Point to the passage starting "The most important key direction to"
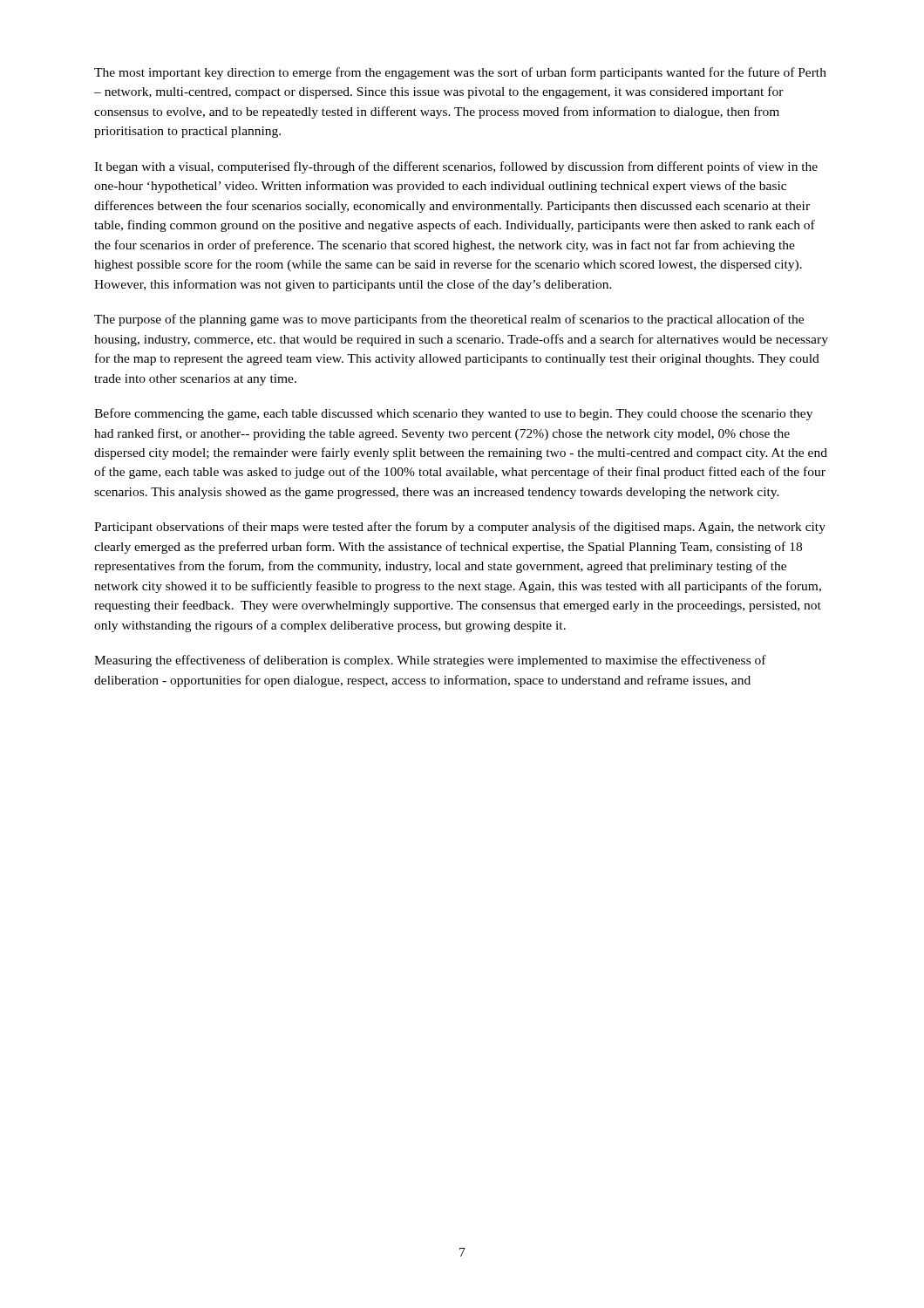This screenshot has height=1308, width=924. (460, 101)
